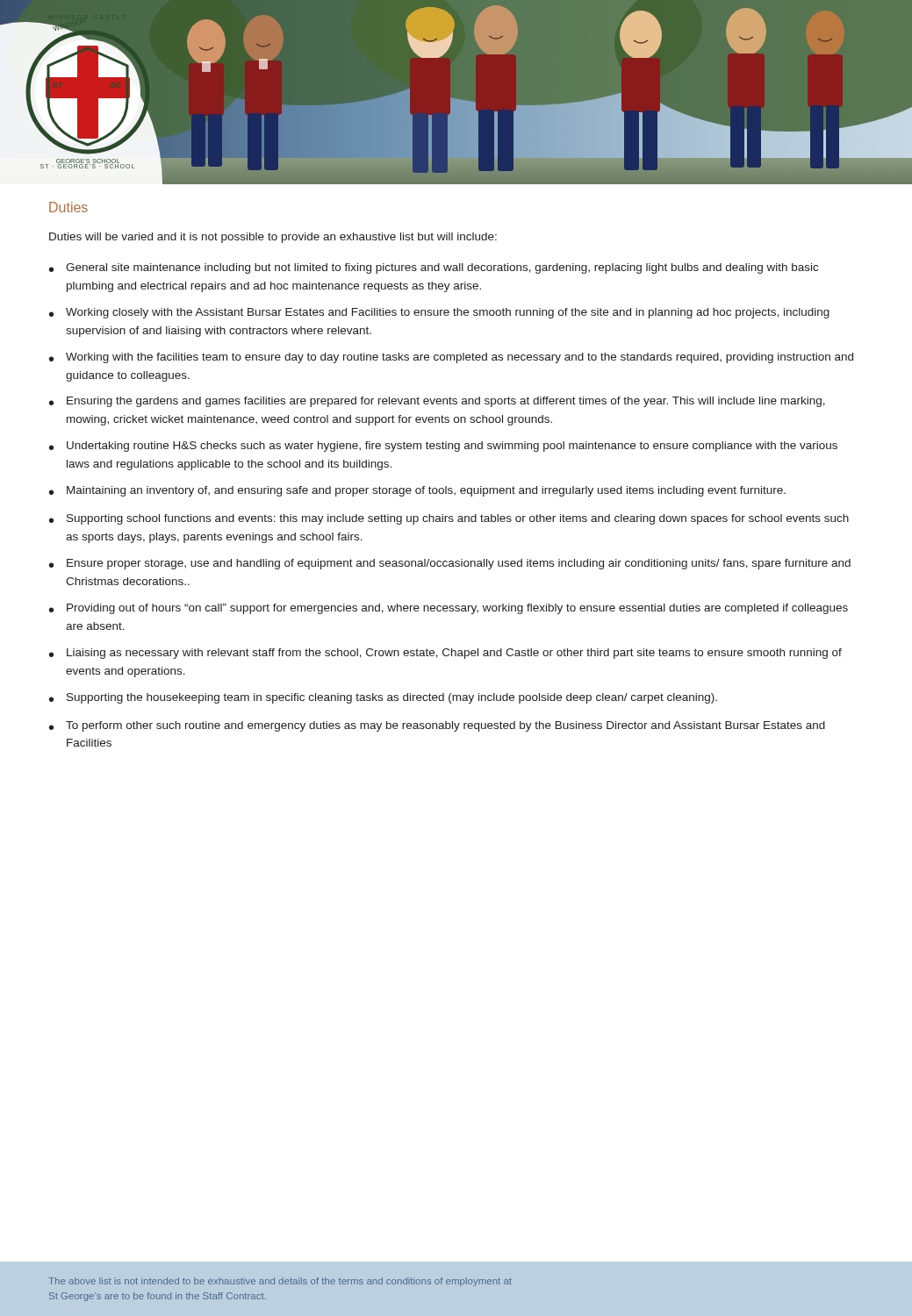
Task: Navigate to the element starting "• General site maintenance including but not"
Action: [x=456, y=277]
